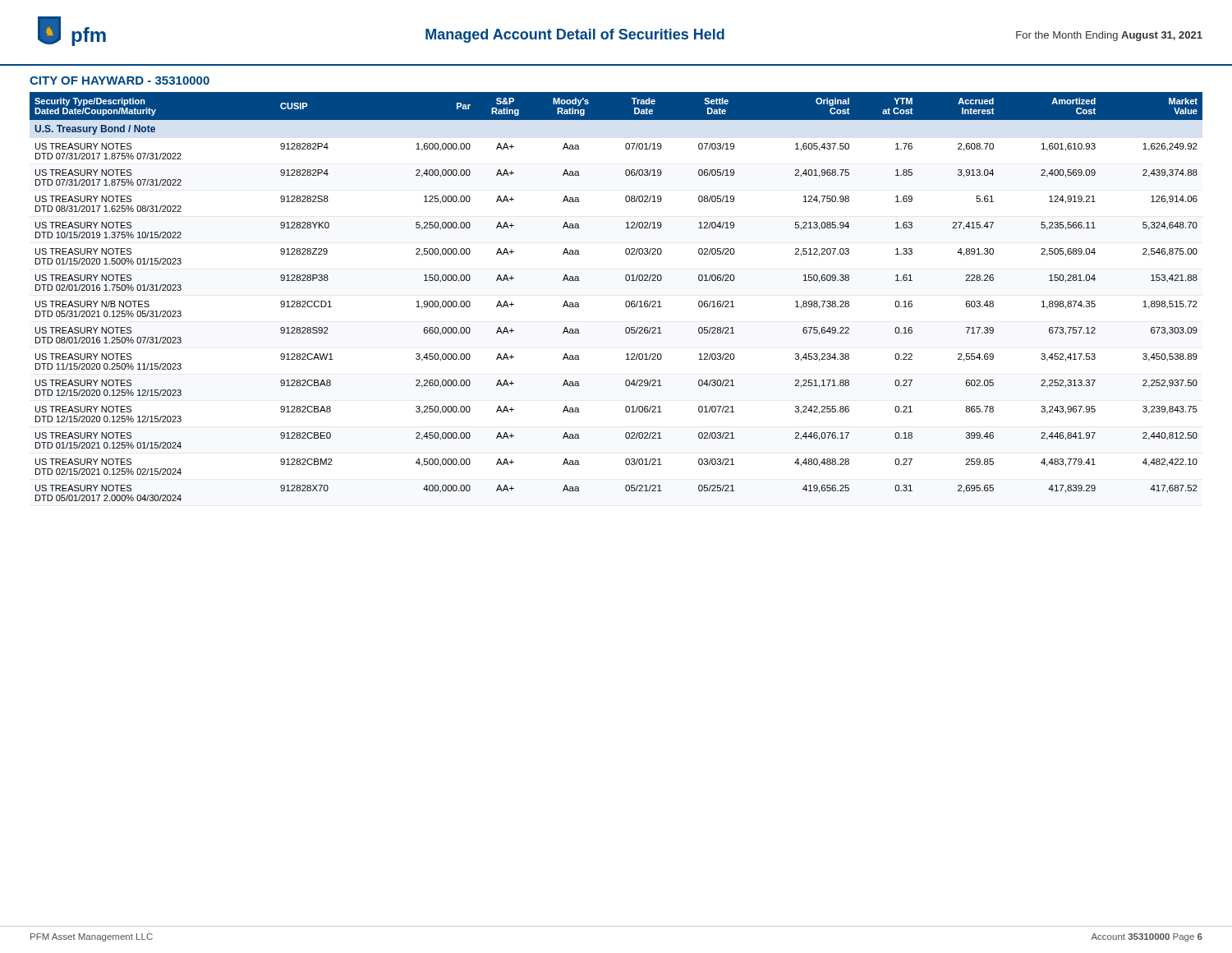Locate the section header with the text "CITY OF HAYWARD - 35310000"
1232x953 pixels.
point(120,80)
